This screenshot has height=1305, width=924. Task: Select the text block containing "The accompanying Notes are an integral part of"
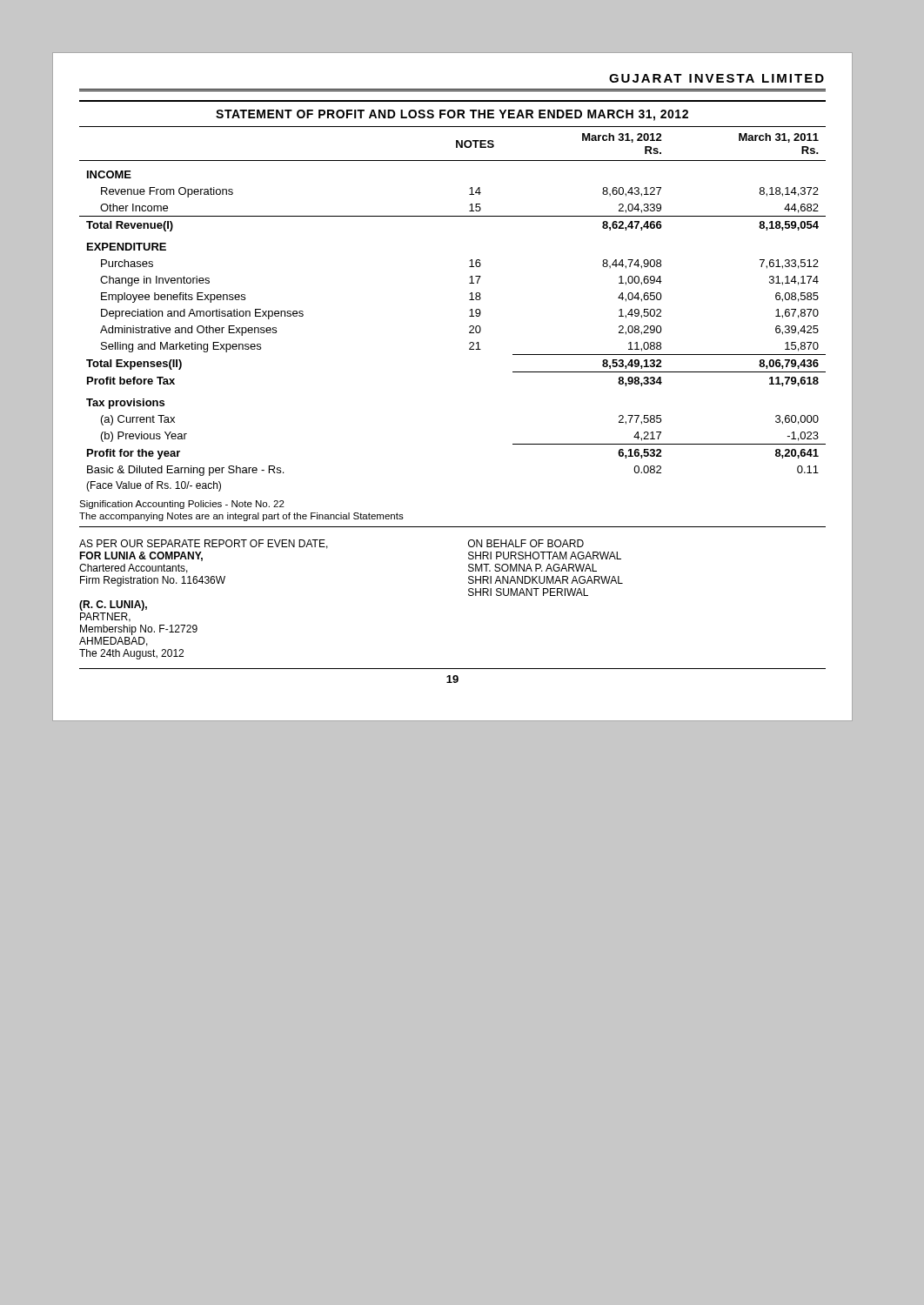241,516
